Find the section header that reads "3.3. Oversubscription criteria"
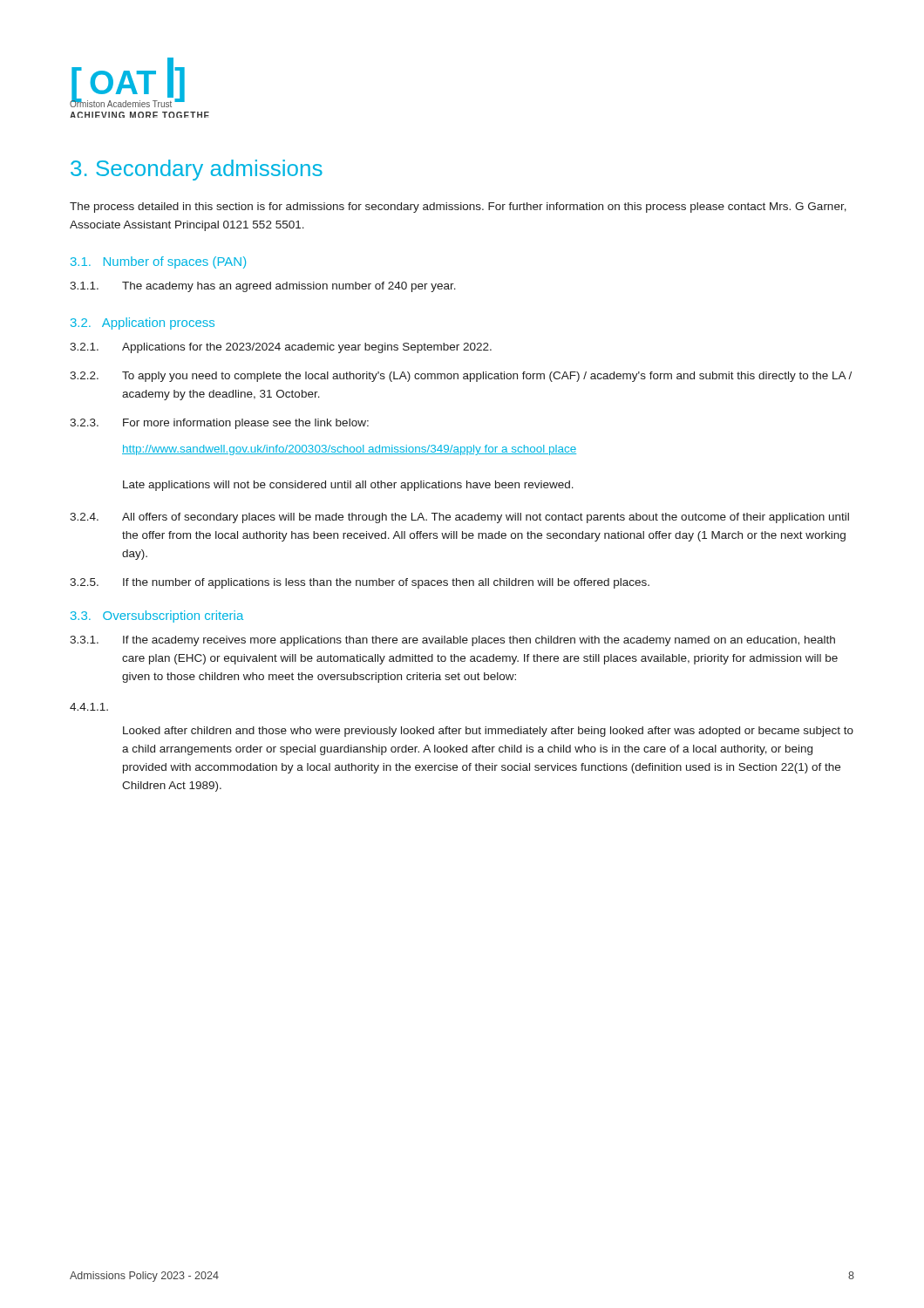Screen dimensions: 1308x924 [x=157, y=615]
